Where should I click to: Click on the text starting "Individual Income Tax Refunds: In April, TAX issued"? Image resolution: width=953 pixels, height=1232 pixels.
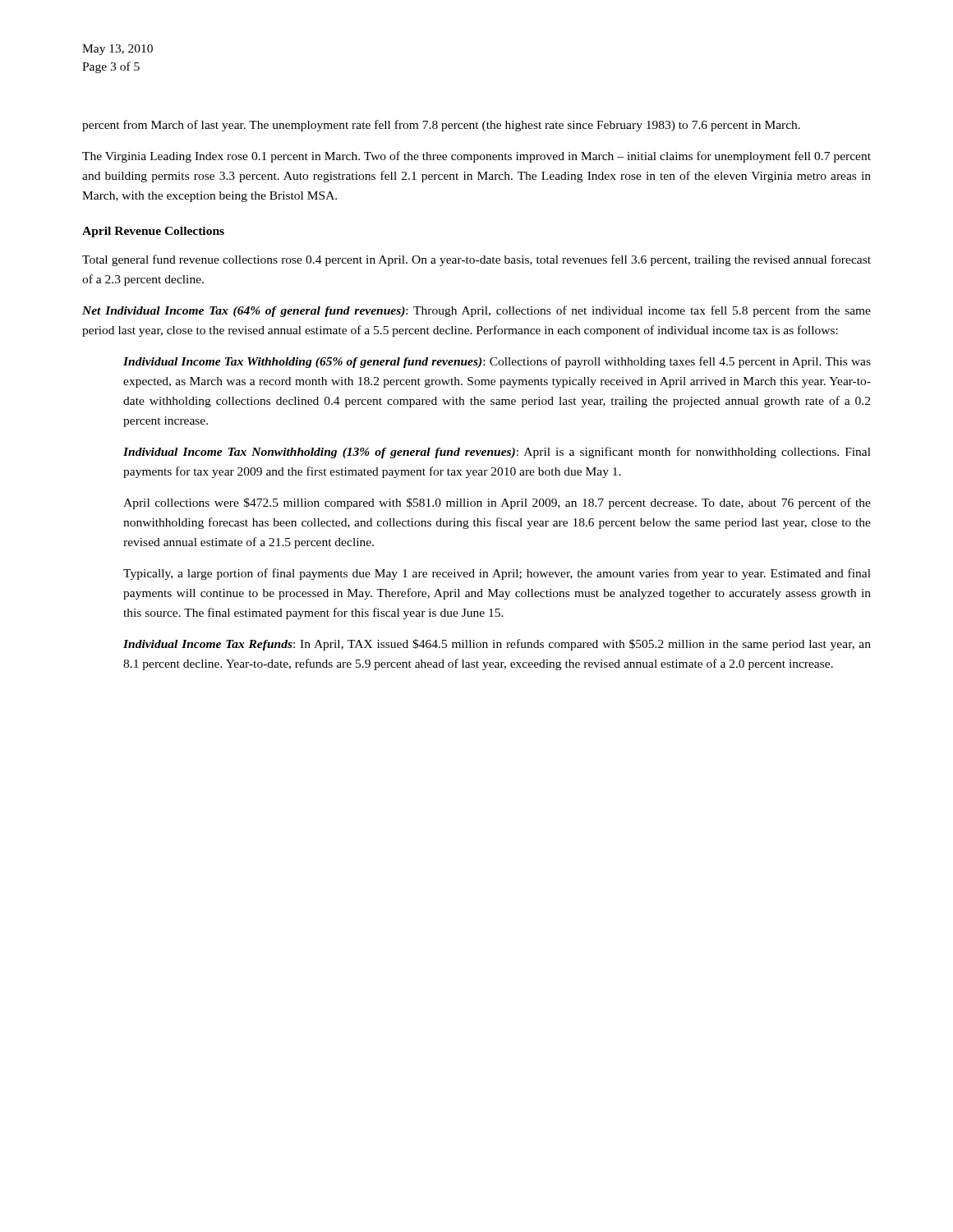[x=497, y=654]
